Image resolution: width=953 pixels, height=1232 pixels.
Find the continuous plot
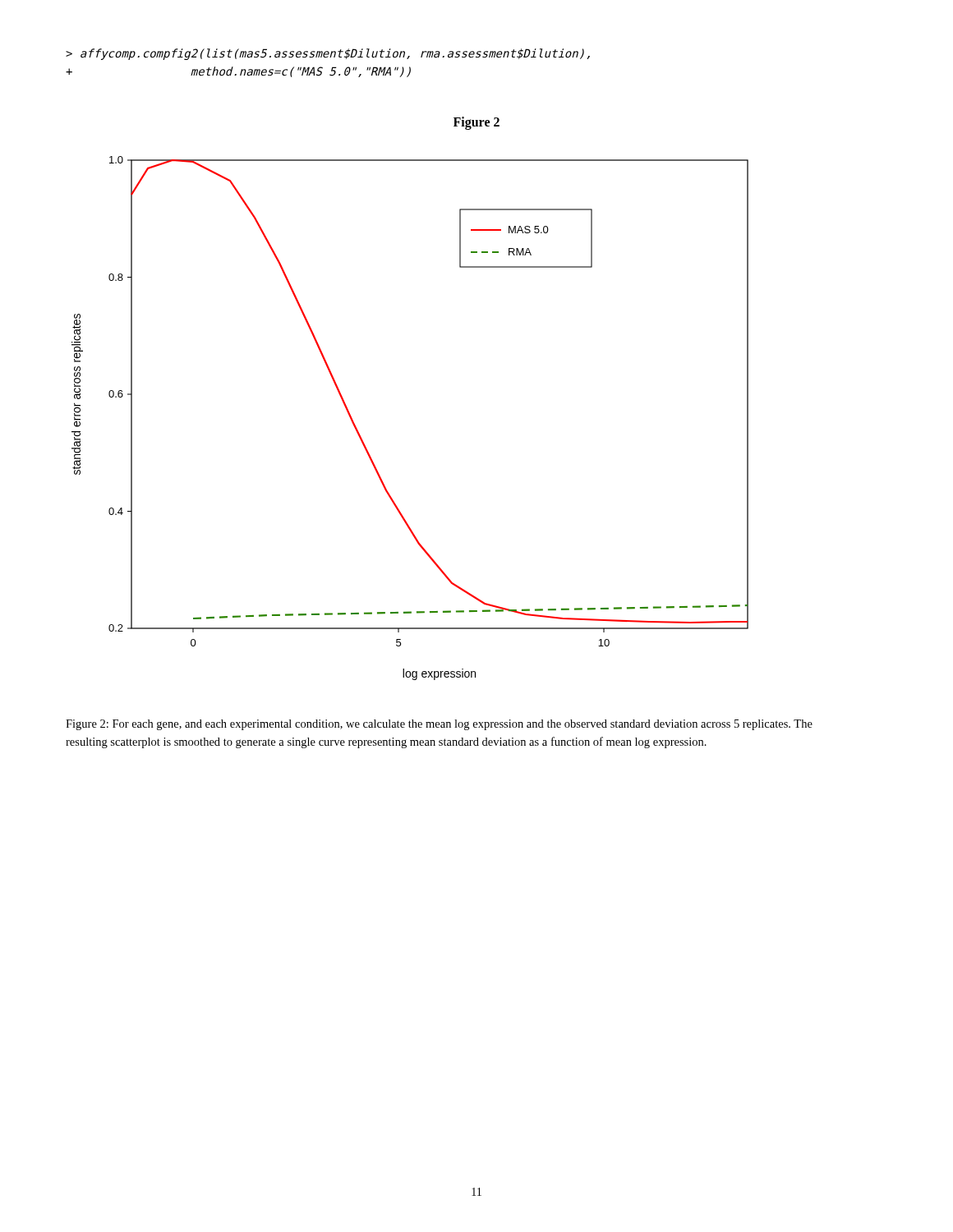[435, 425]
